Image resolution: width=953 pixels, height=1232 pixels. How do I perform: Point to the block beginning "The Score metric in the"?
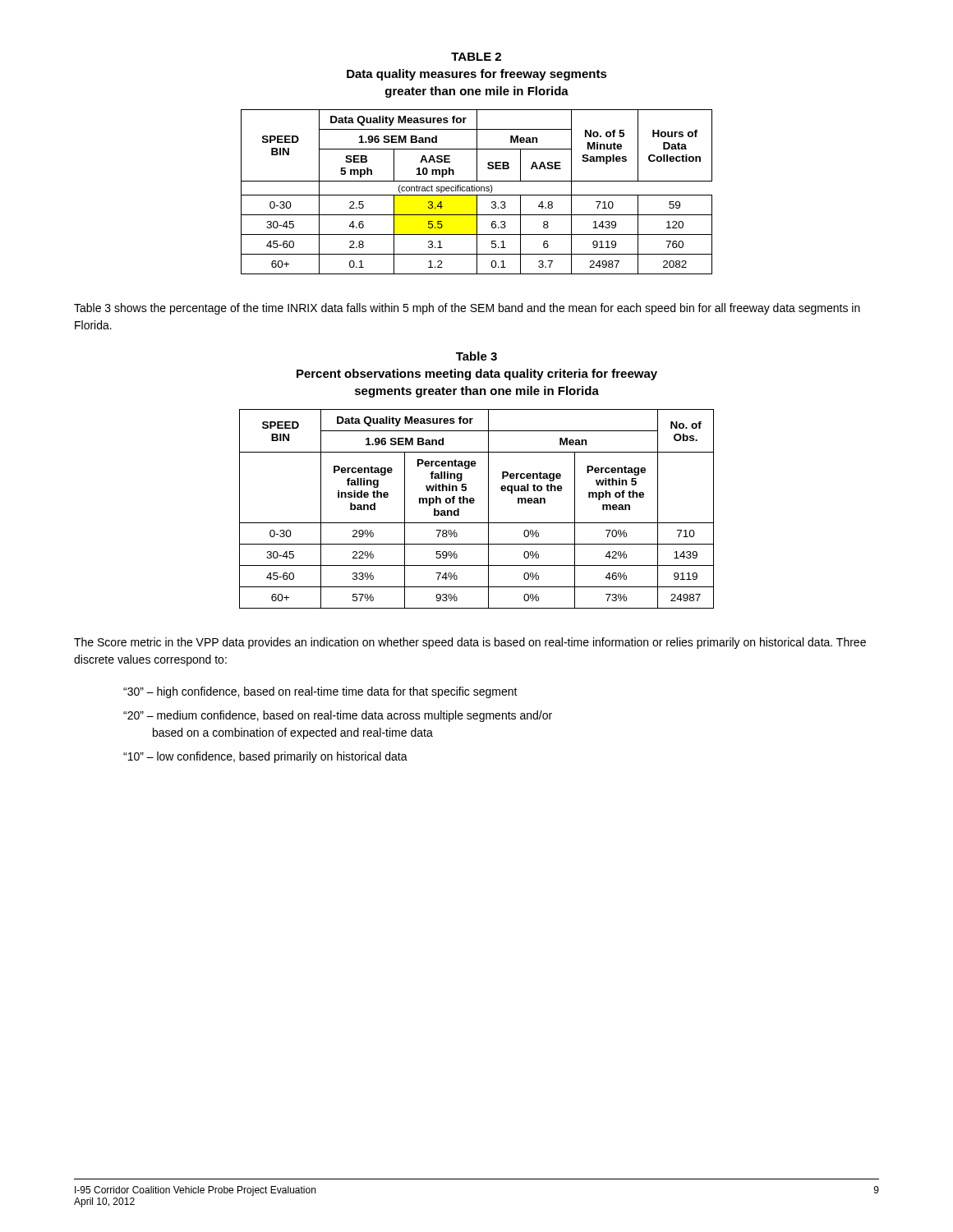click(x=470, y=651)
